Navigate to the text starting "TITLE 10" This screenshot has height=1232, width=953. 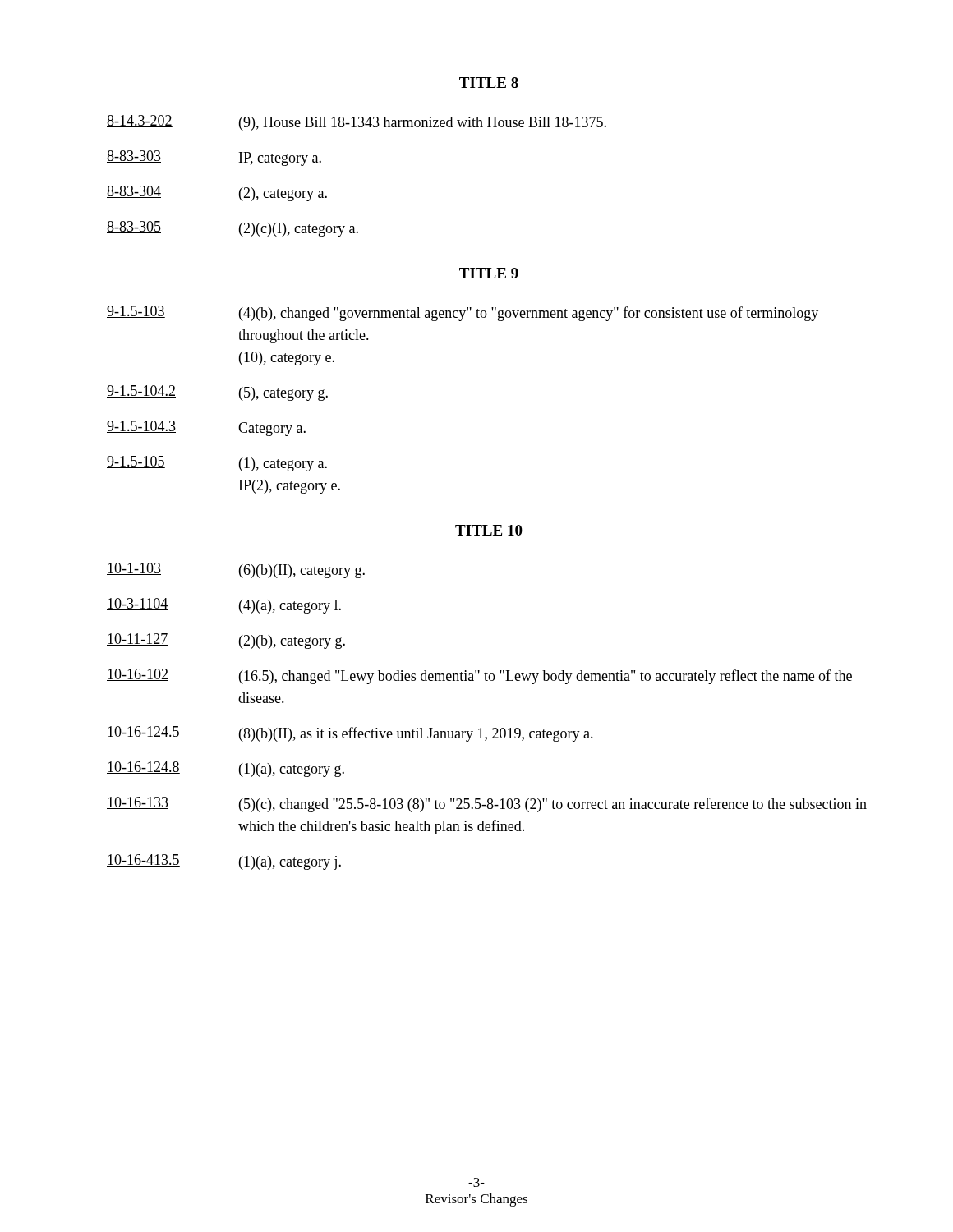click(489, 530)
